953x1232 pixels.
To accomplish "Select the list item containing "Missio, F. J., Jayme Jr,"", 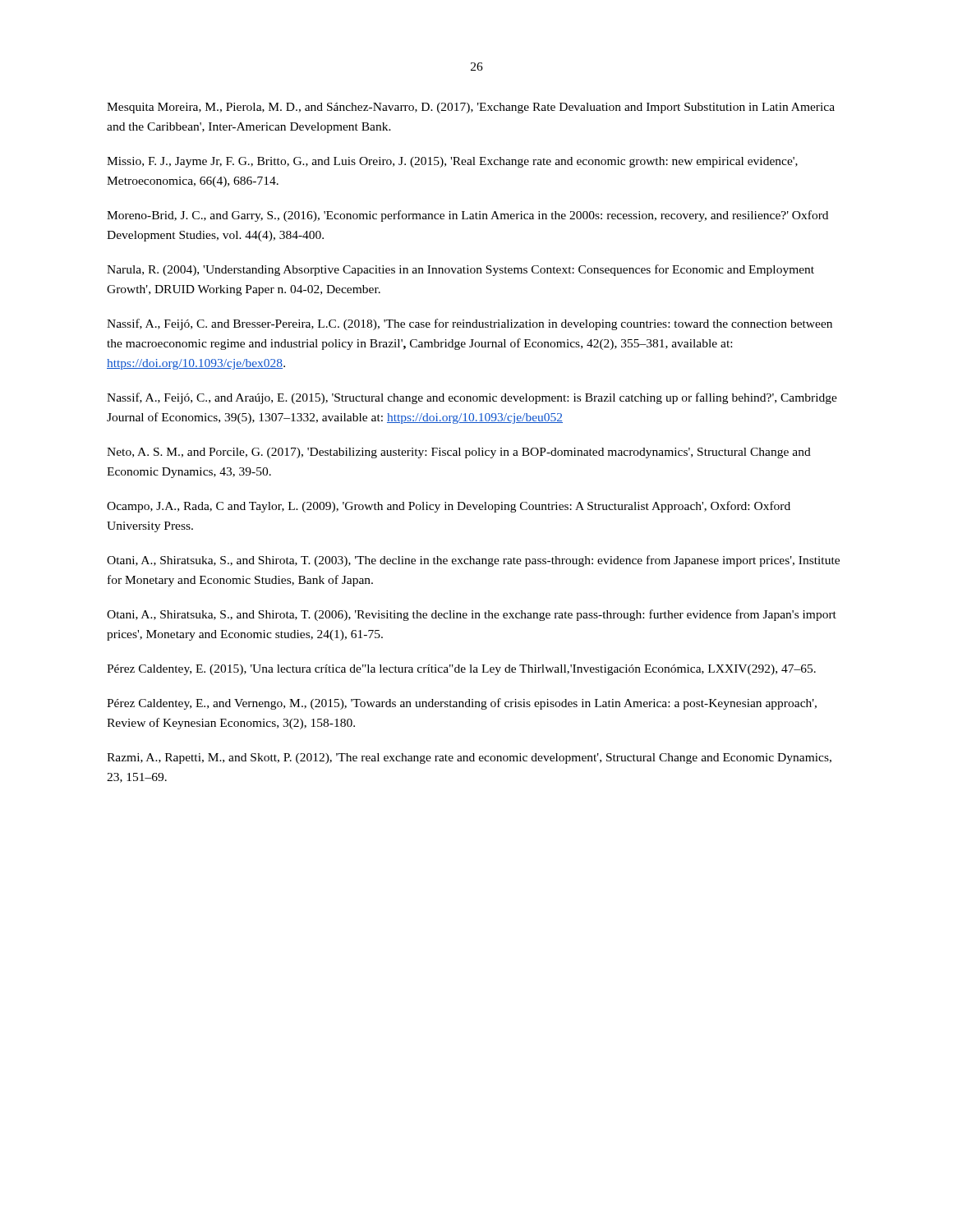I will pos(452,170).
